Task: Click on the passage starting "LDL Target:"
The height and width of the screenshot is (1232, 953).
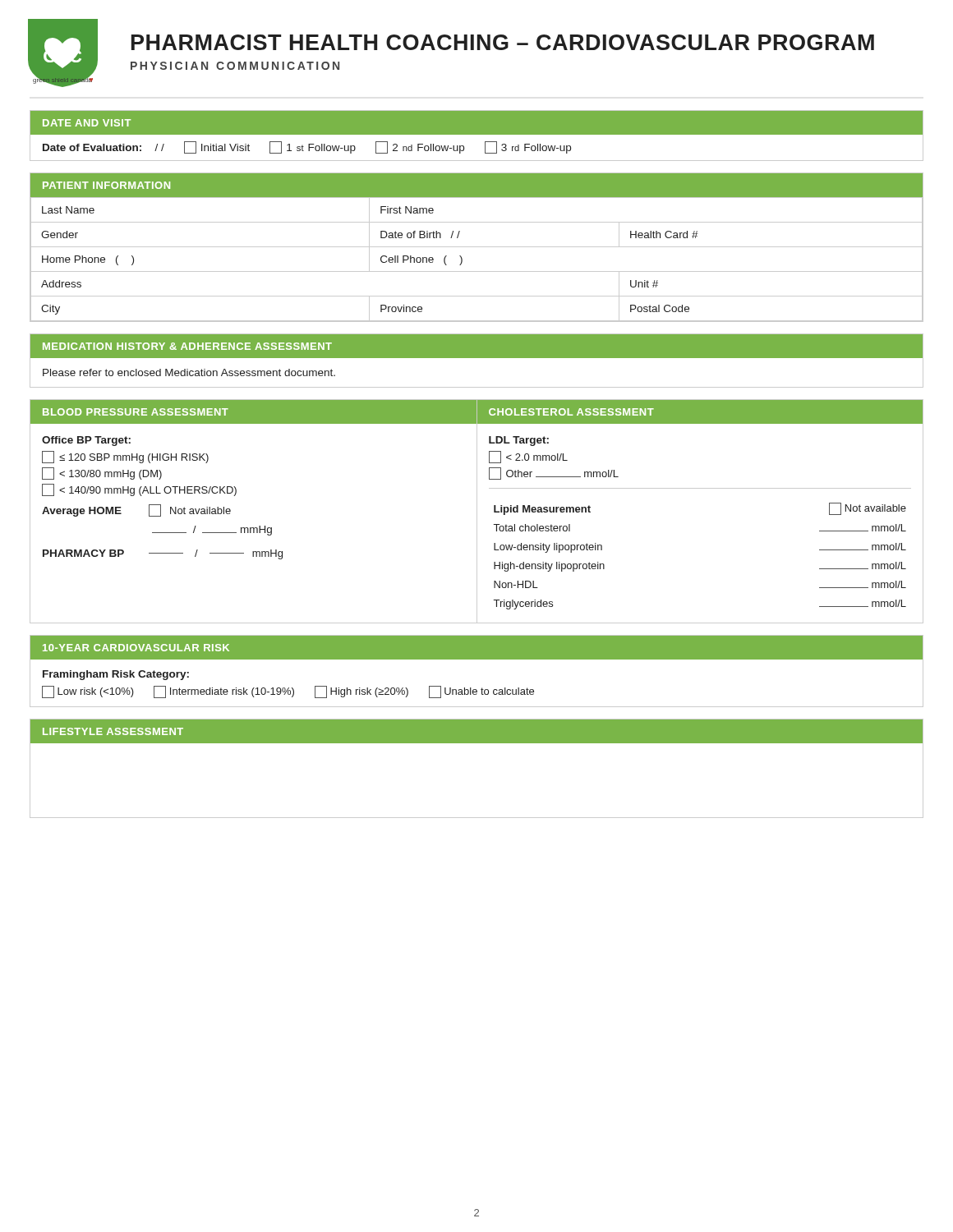Action: coord(519,440)
